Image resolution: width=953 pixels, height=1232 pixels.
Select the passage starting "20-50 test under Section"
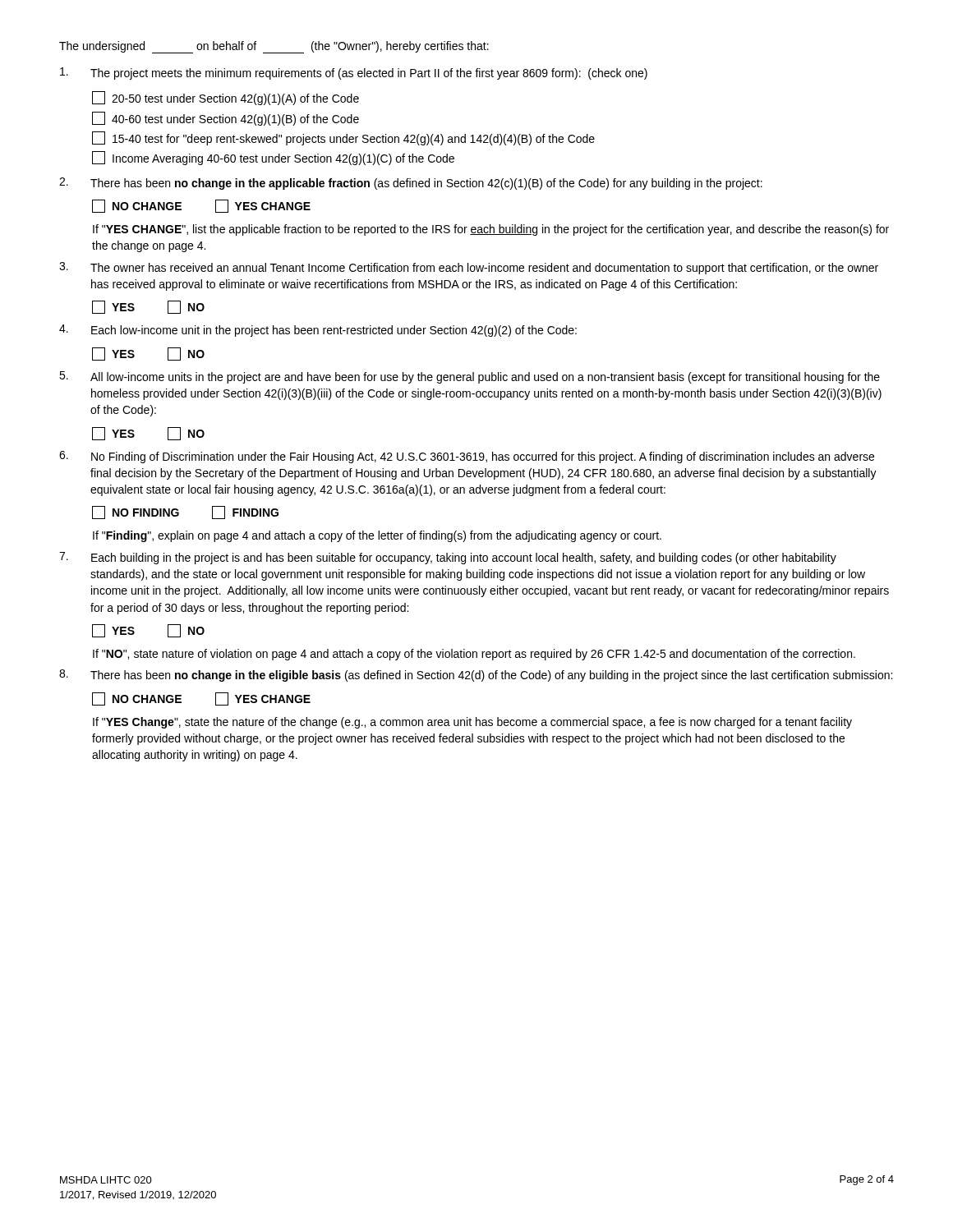coord(493,129)
